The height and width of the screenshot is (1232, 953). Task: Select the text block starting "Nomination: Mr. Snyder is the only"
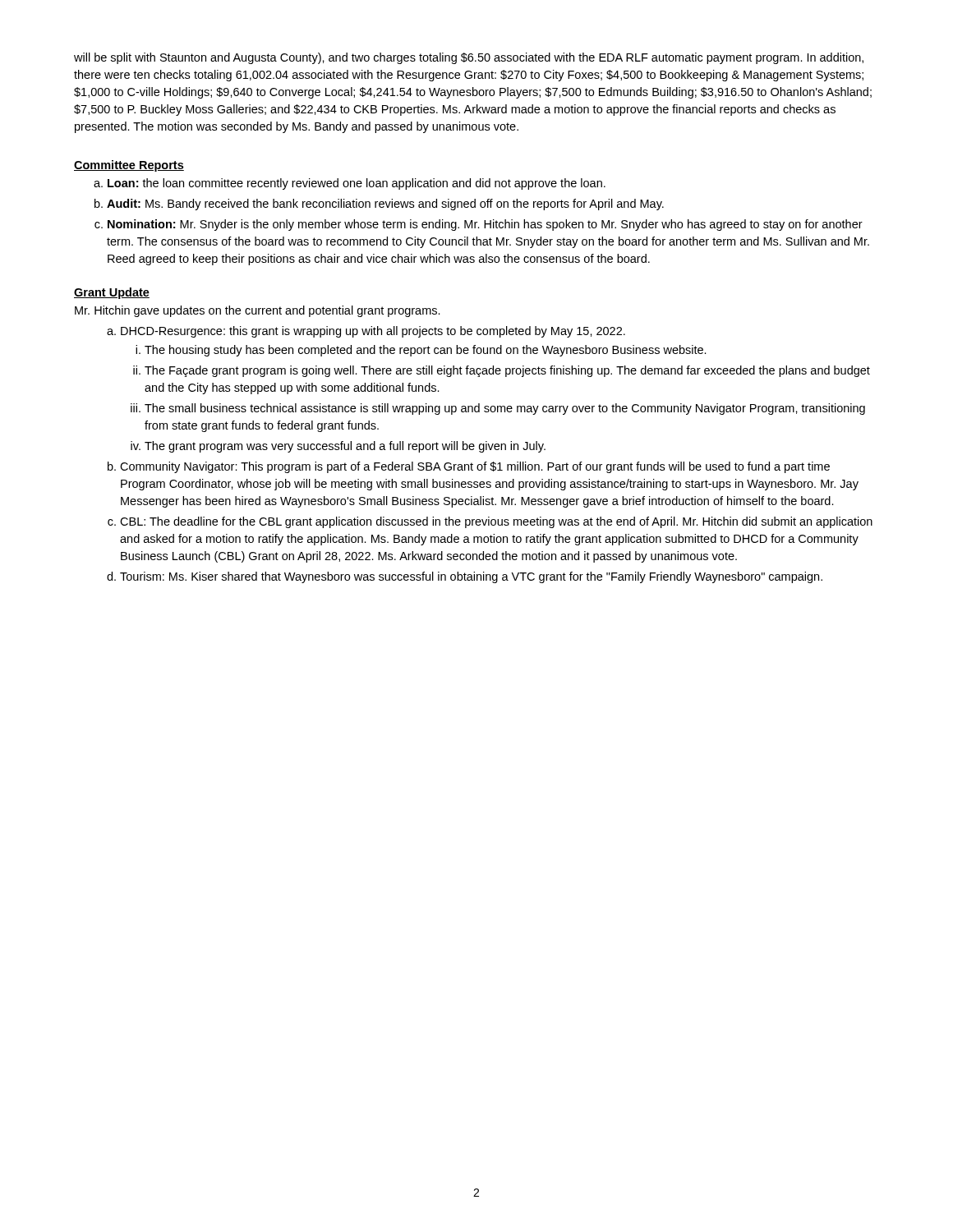[x=488, y=242]
